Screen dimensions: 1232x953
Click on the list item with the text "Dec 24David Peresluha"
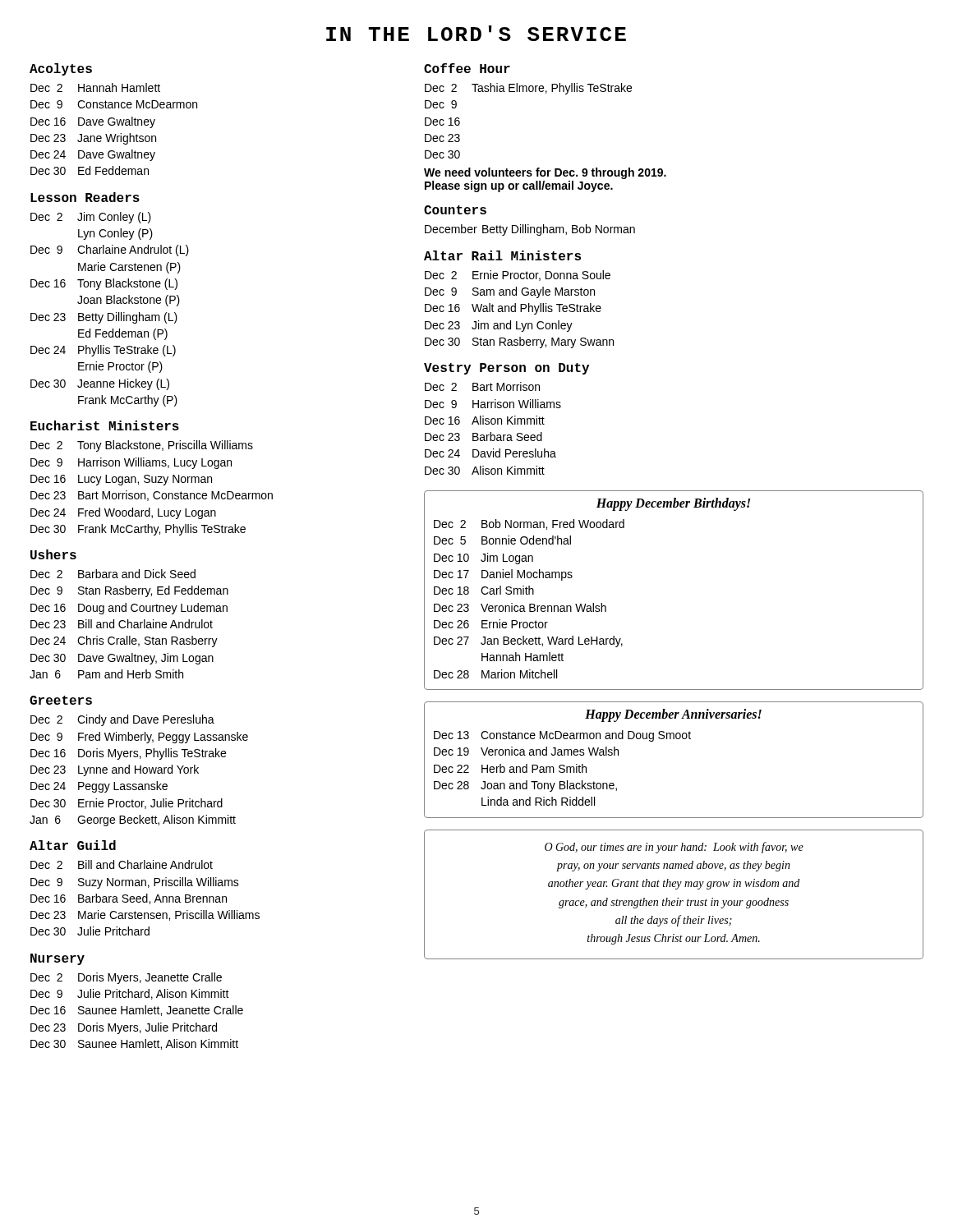[490, 453]
